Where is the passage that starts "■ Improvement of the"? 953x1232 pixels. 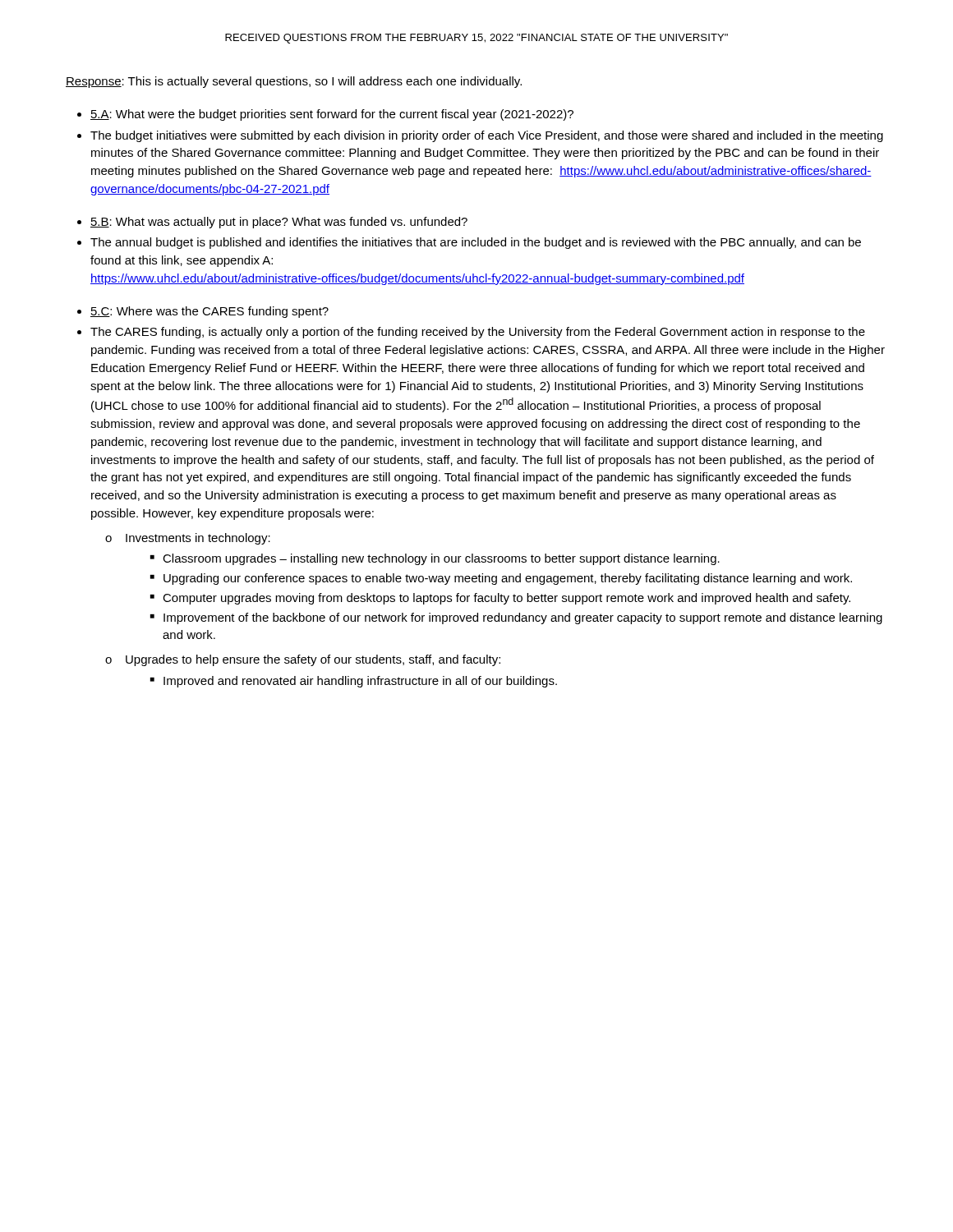coord(516,626)
